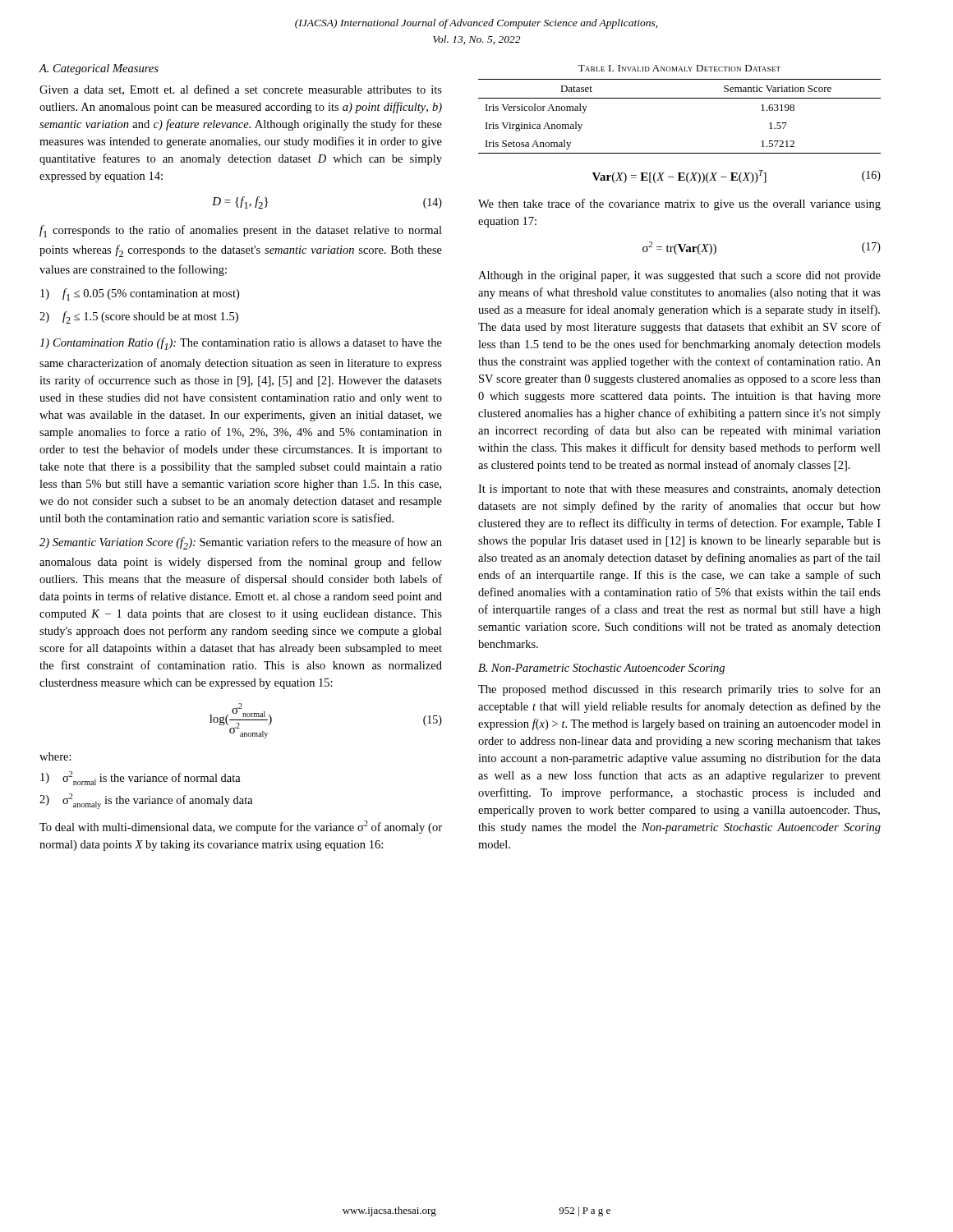
Task: Find the section header on this page that starts "B. Non-Parametric Stochastic"
Action: click(x=602, y=668)
